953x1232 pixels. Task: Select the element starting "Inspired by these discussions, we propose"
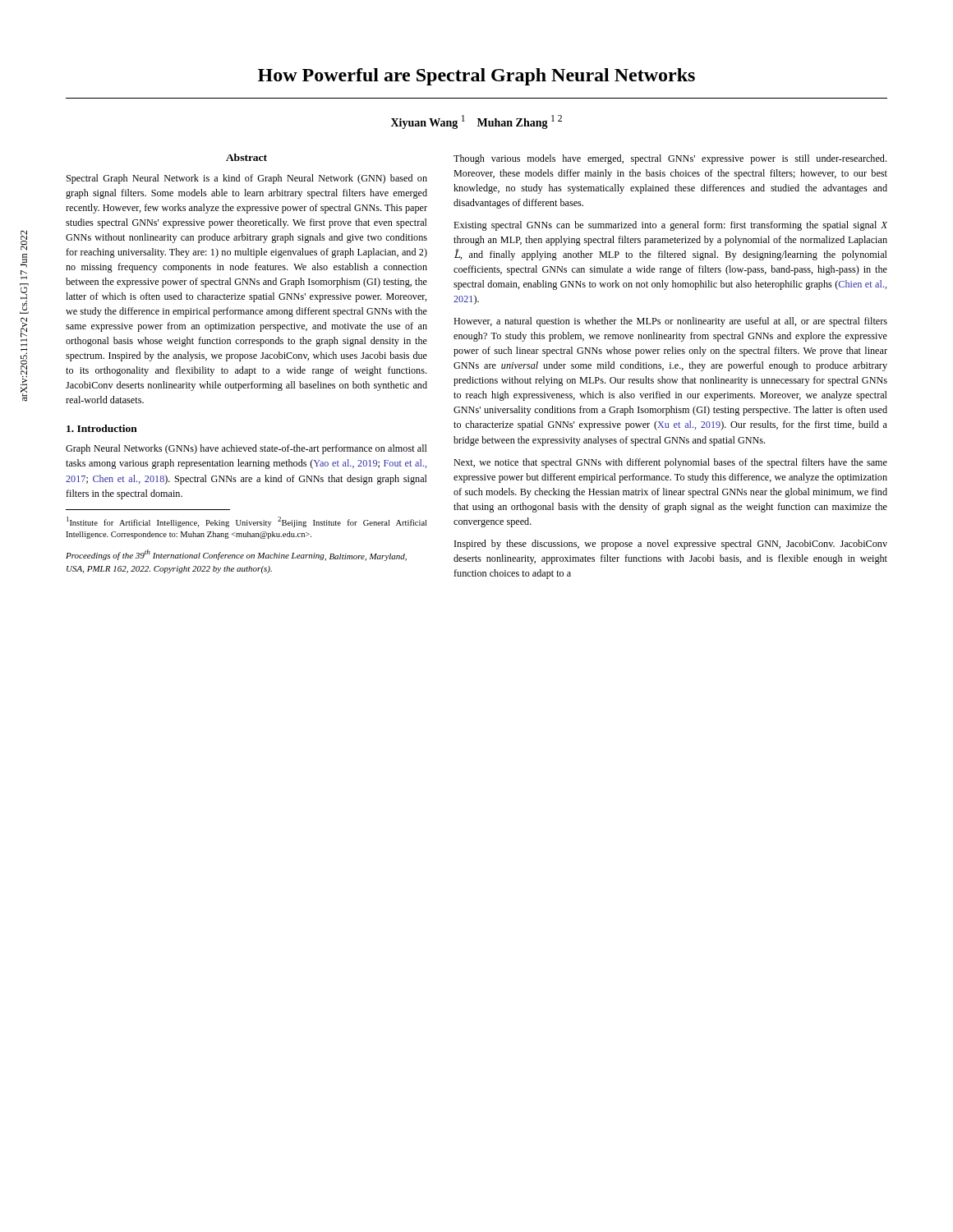(670, 558)
